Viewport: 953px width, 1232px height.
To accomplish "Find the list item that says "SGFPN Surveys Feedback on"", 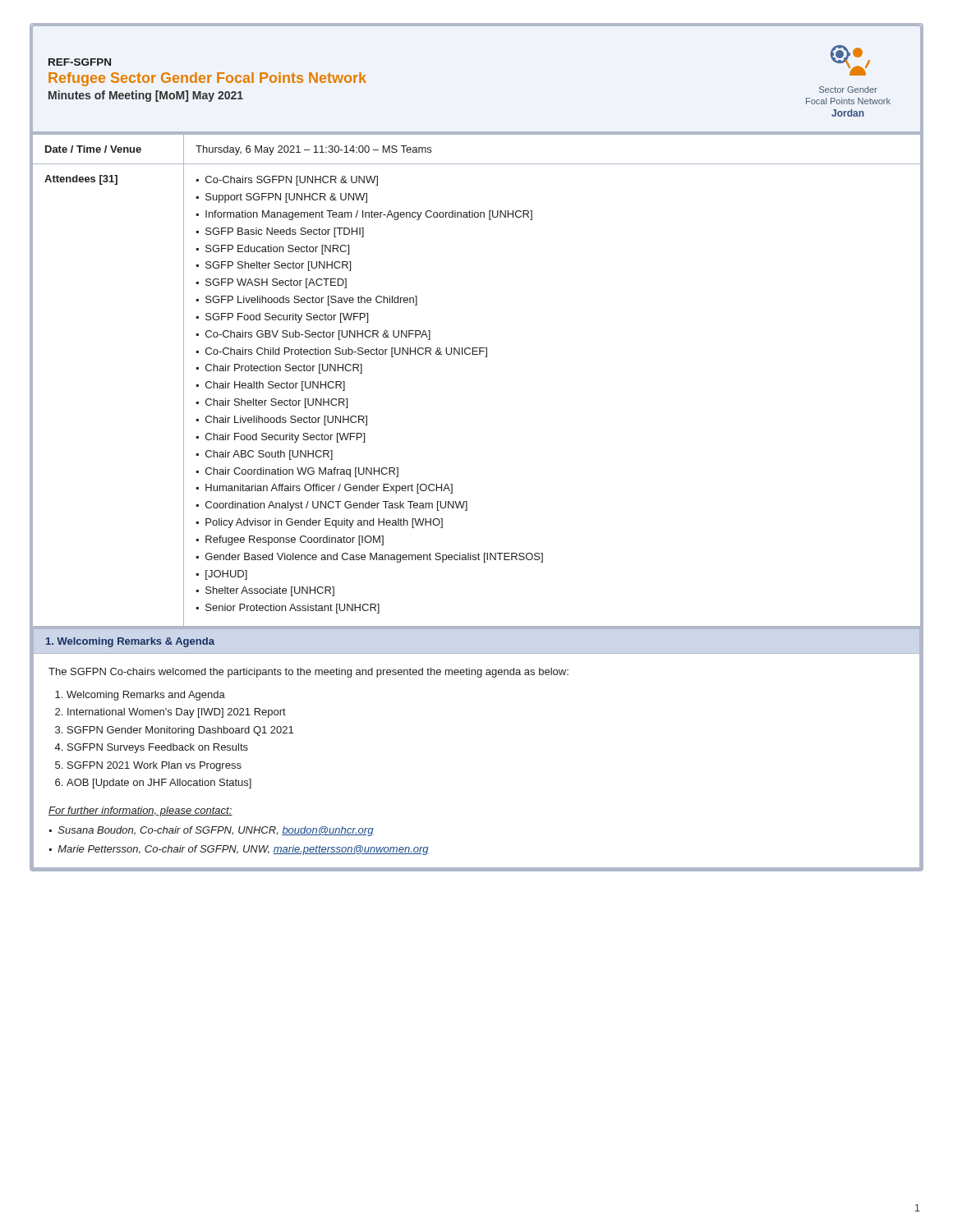I will point(157,747).
